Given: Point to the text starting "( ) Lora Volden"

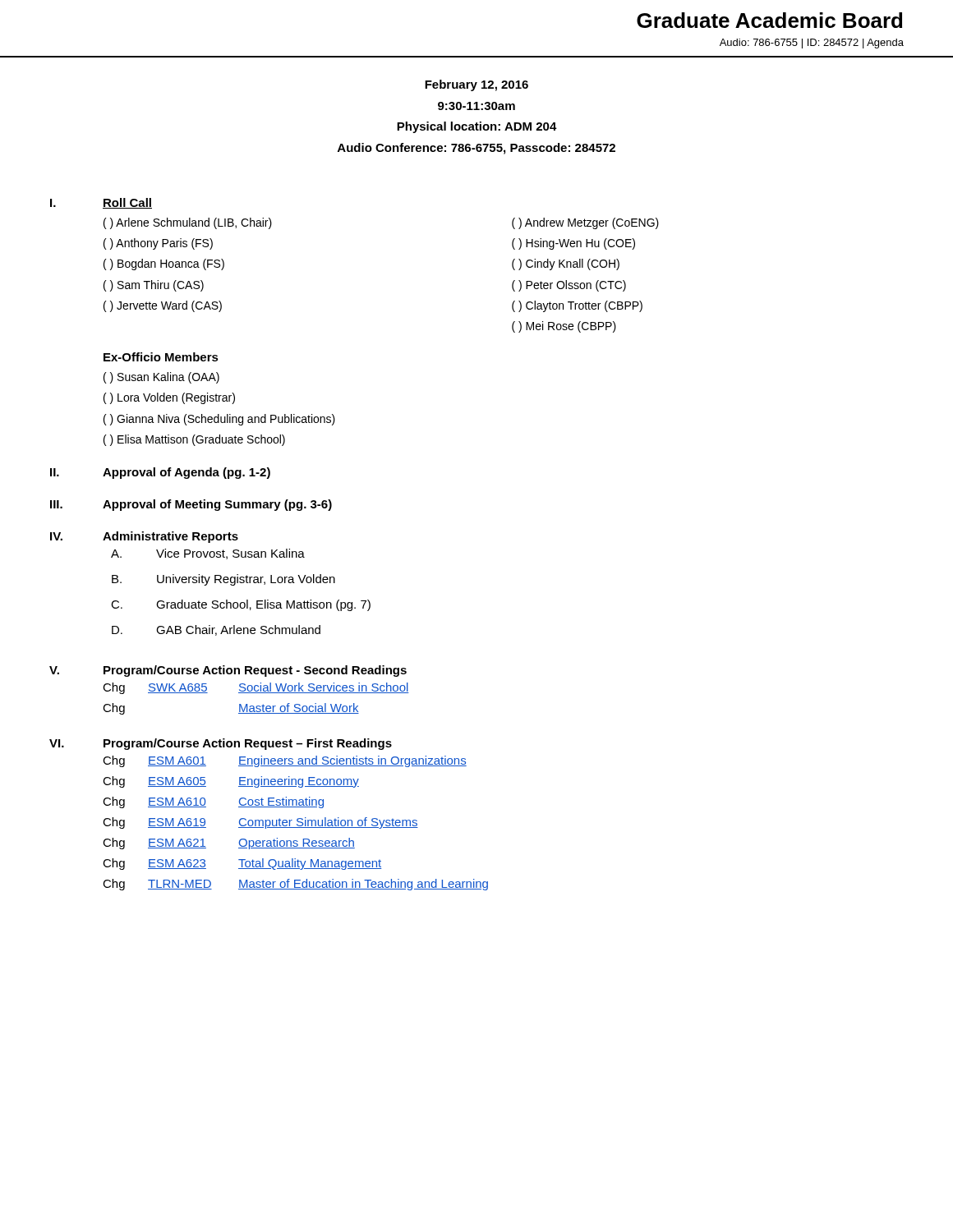Looking at the screenshot, I should tap(169, 398).
